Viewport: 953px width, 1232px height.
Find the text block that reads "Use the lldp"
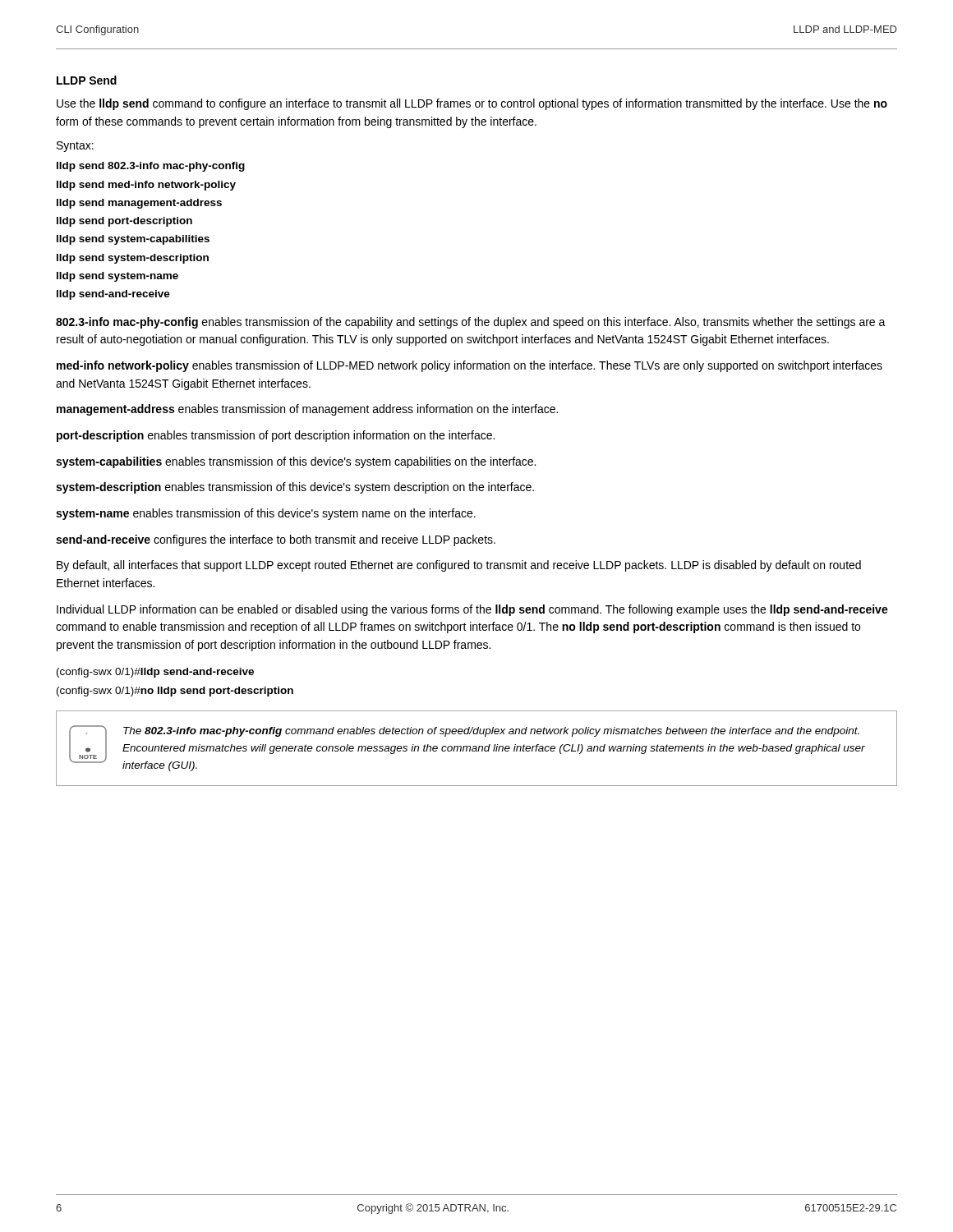click(472, 112)
